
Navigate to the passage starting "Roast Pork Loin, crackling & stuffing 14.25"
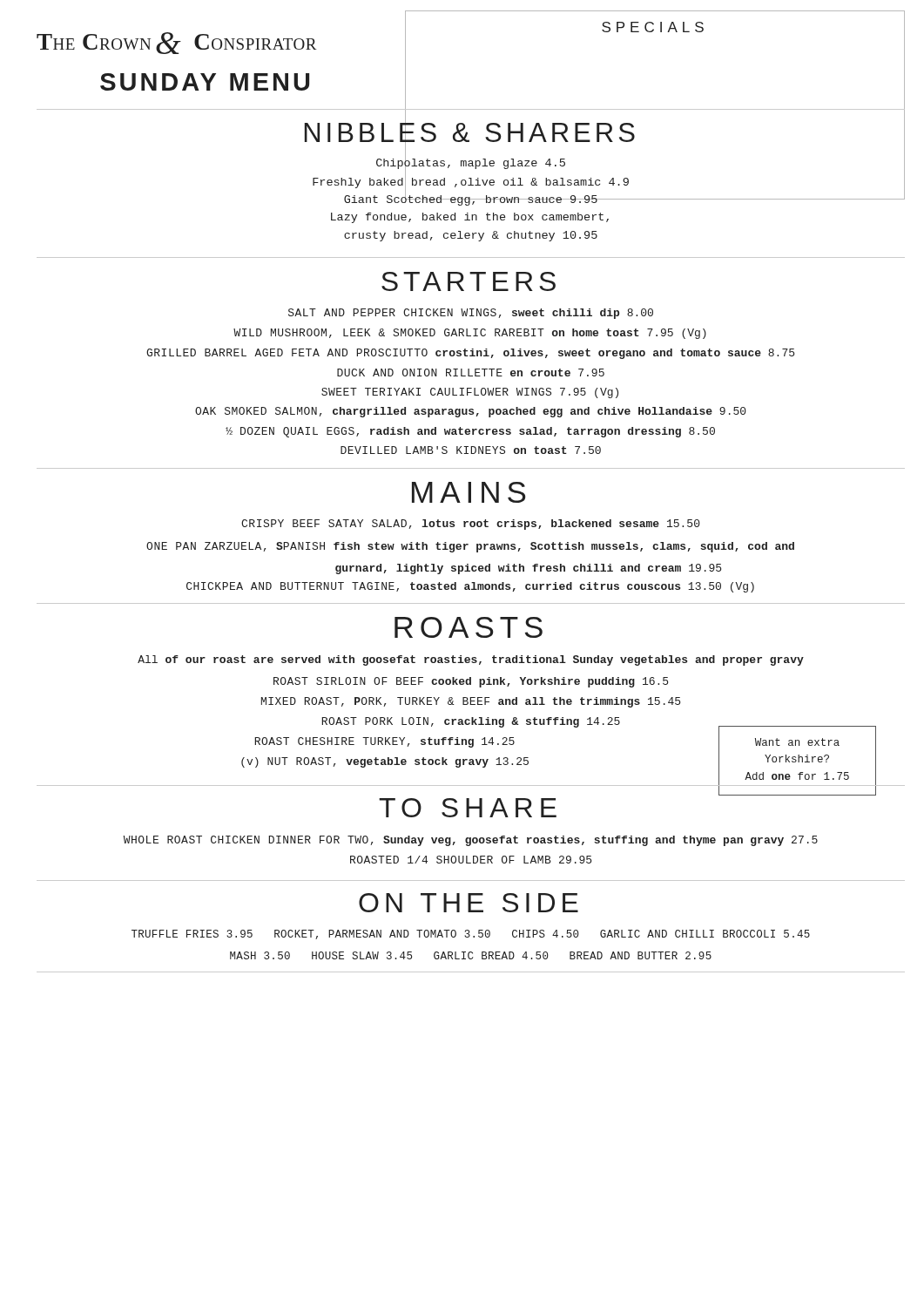[471, 722]
